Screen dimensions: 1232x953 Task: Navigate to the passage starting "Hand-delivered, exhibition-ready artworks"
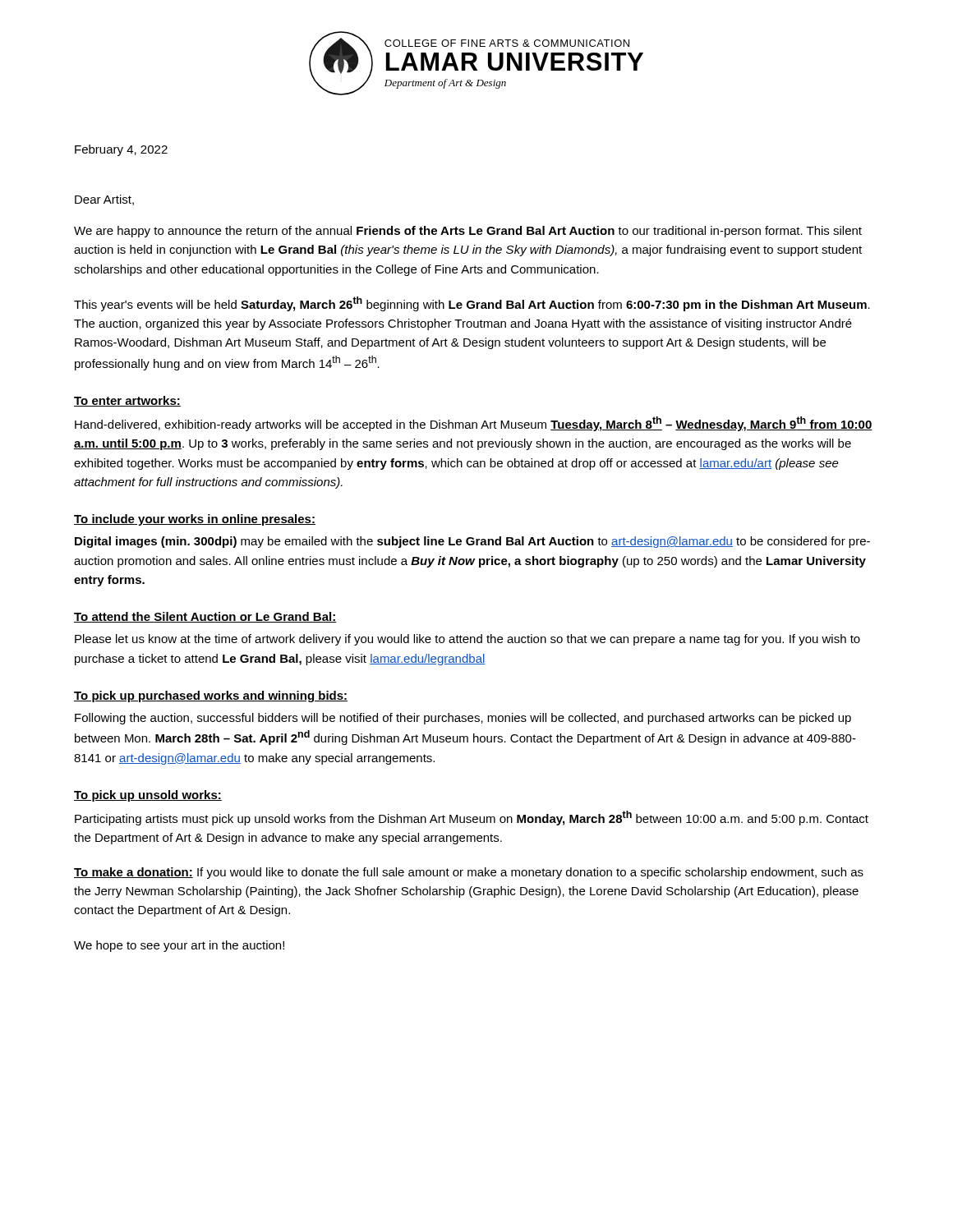click(x=473, y=452)
